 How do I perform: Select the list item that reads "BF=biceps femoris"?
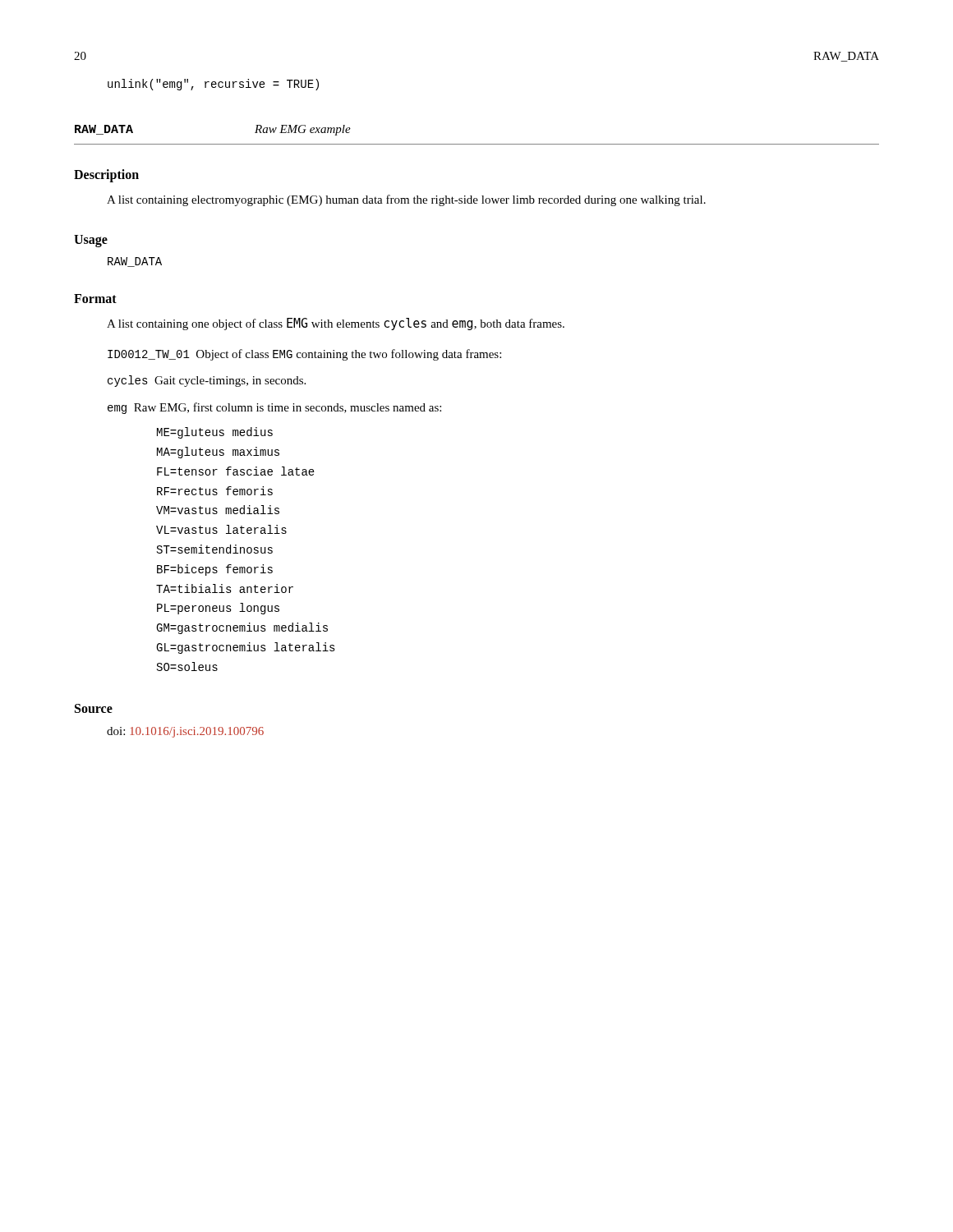click(215, 570)
